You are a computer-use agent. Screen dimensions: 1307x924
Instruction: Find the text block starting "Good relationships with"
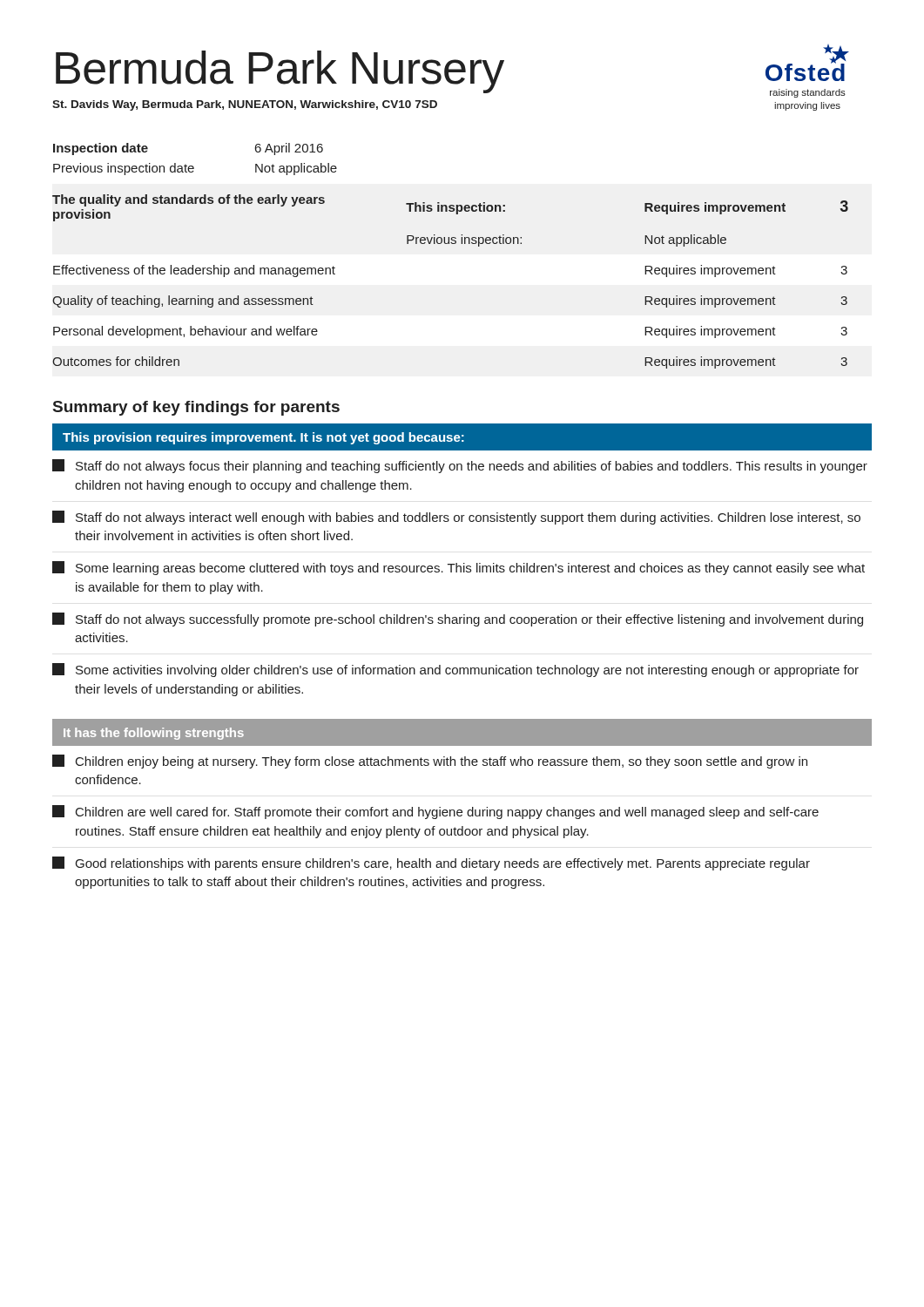[462, 872]
